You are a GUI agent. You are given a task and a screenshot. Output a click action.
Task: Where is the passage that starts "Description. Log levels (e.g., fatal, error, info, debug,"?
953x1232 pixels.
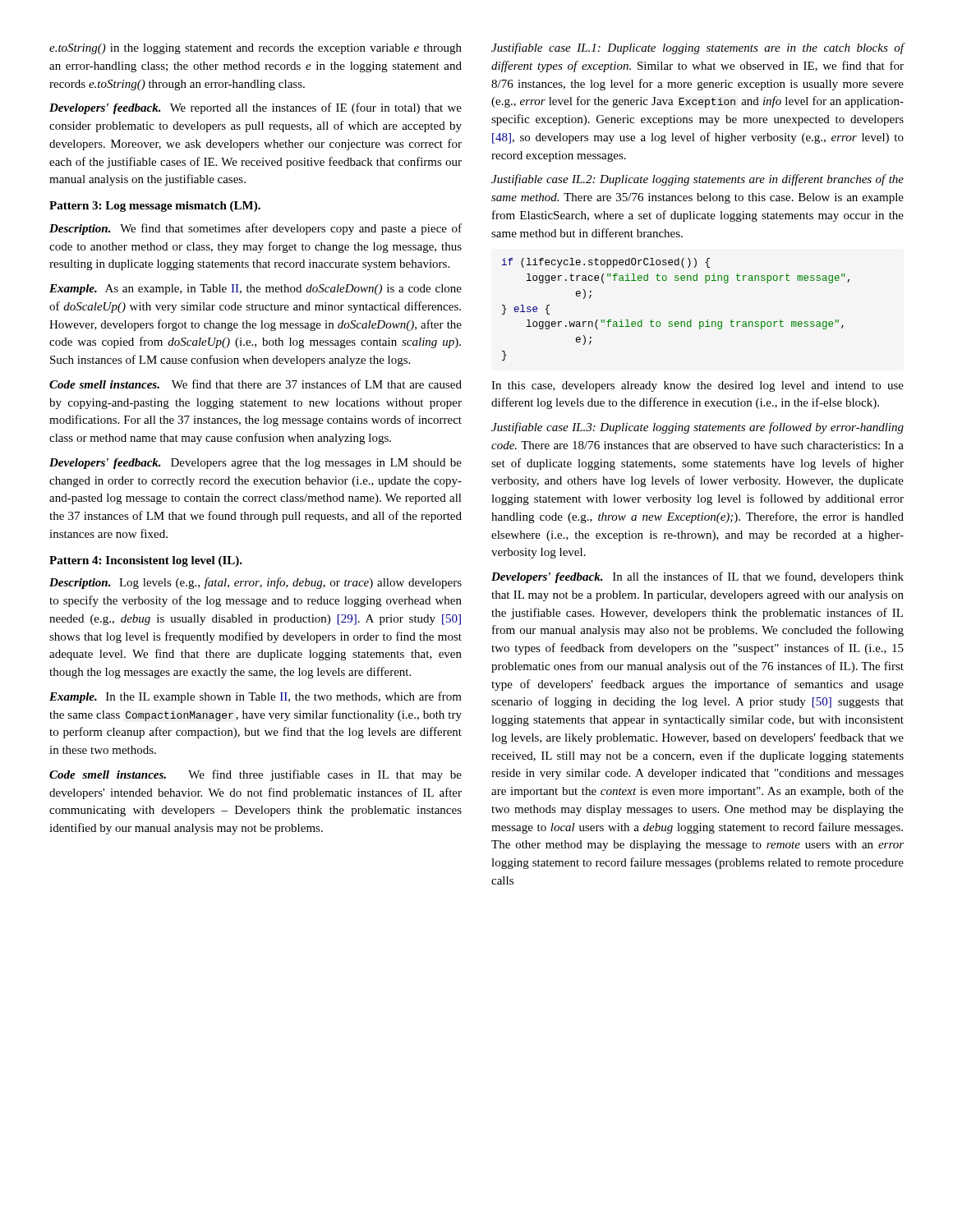point(255,628)
